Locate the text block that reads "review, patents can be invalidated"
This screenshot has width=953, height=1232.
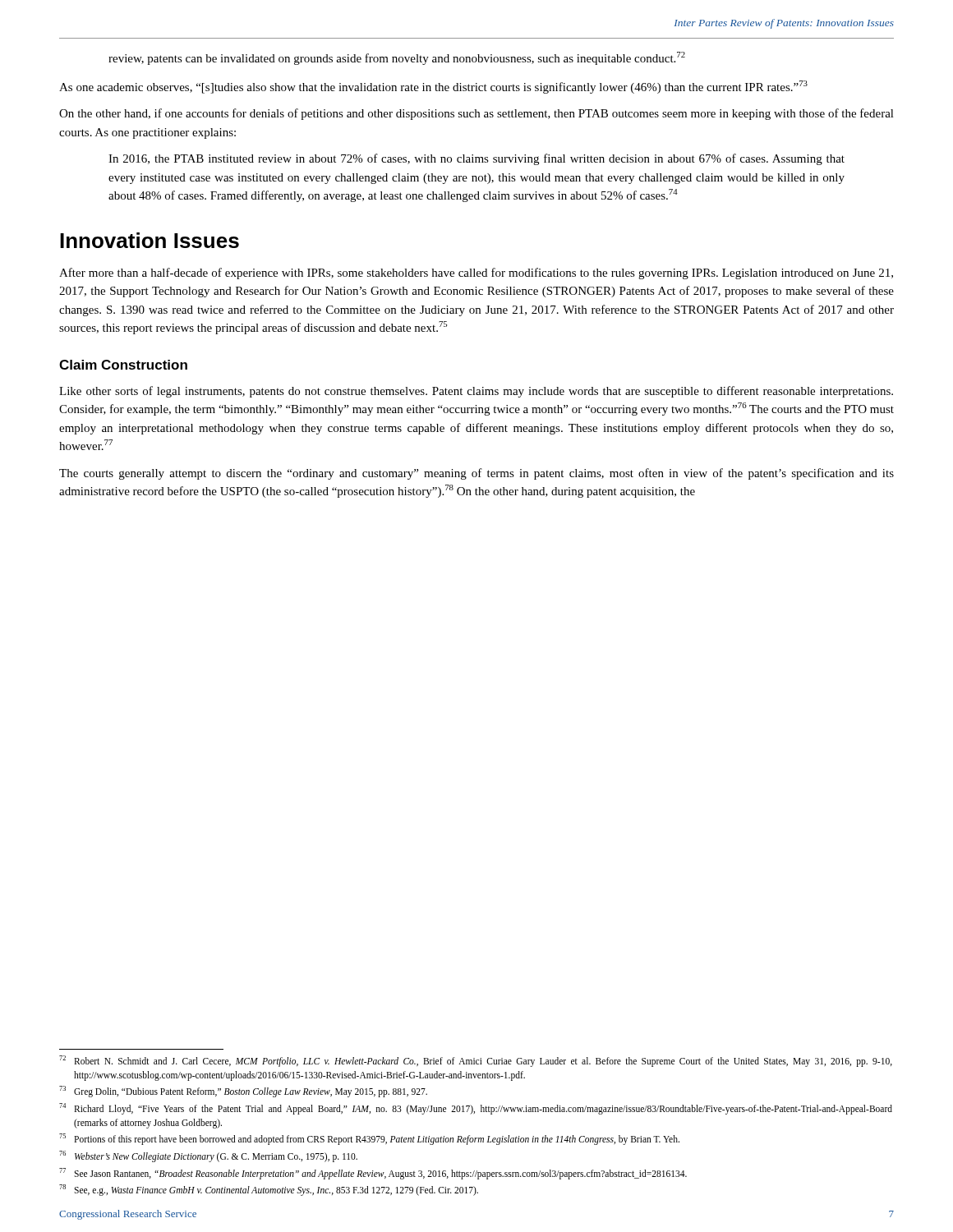tap(476, 59)
